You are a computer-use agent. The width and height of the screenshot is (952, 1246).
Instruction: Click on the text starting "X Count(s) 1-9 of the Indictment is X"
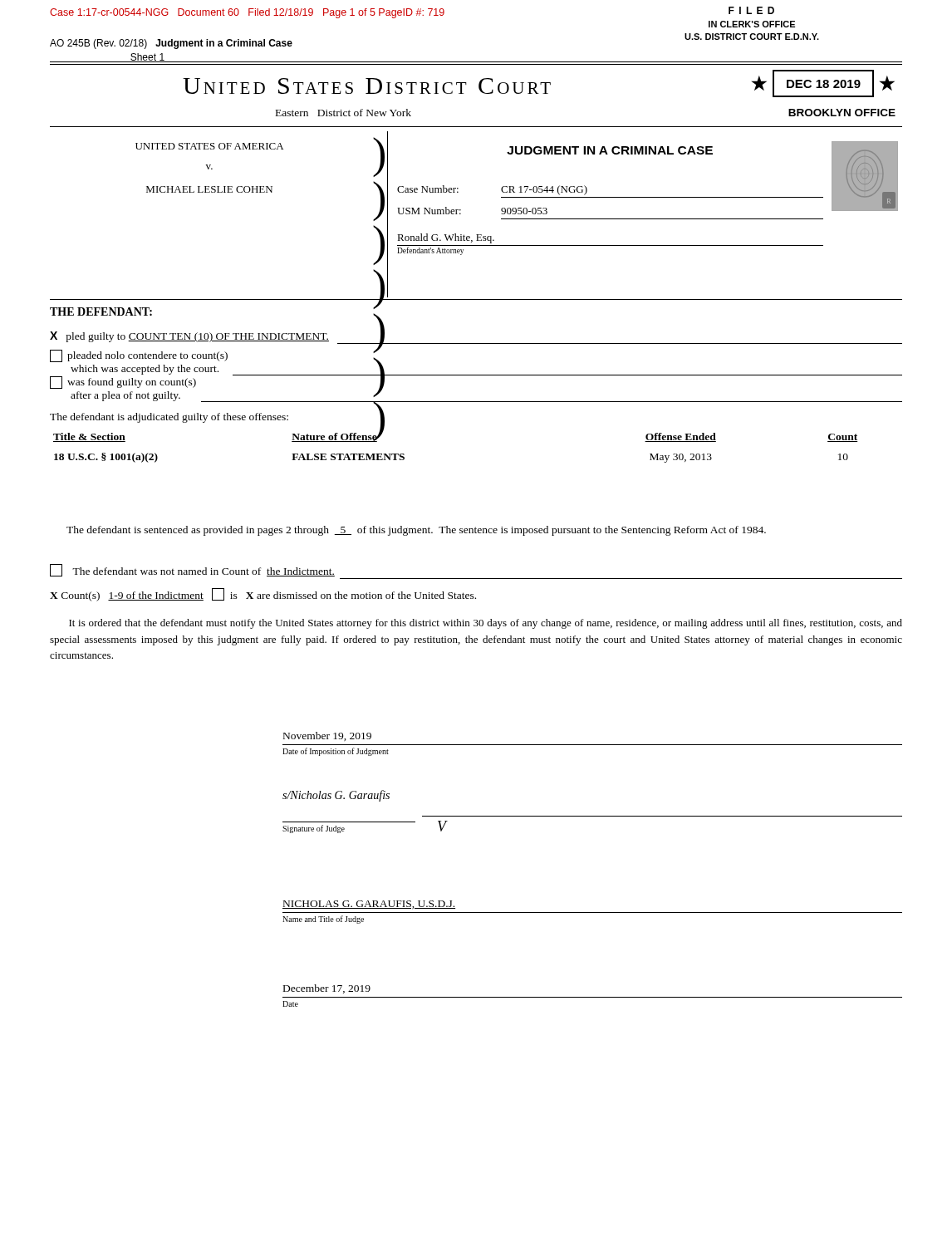click(x=263, y=595)
